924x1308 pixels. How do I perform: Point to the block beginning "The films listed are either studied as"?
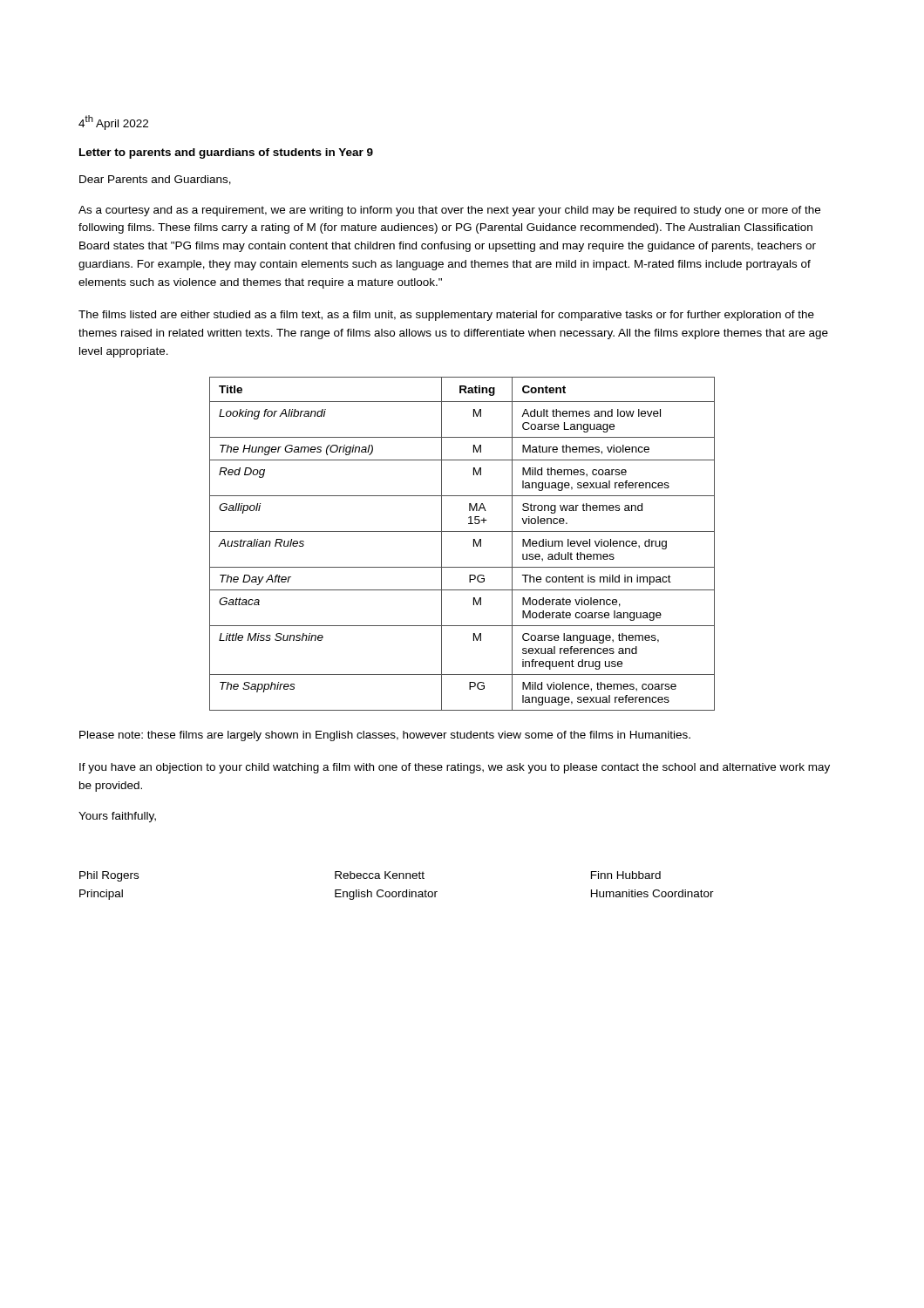(x=453, y=333)
